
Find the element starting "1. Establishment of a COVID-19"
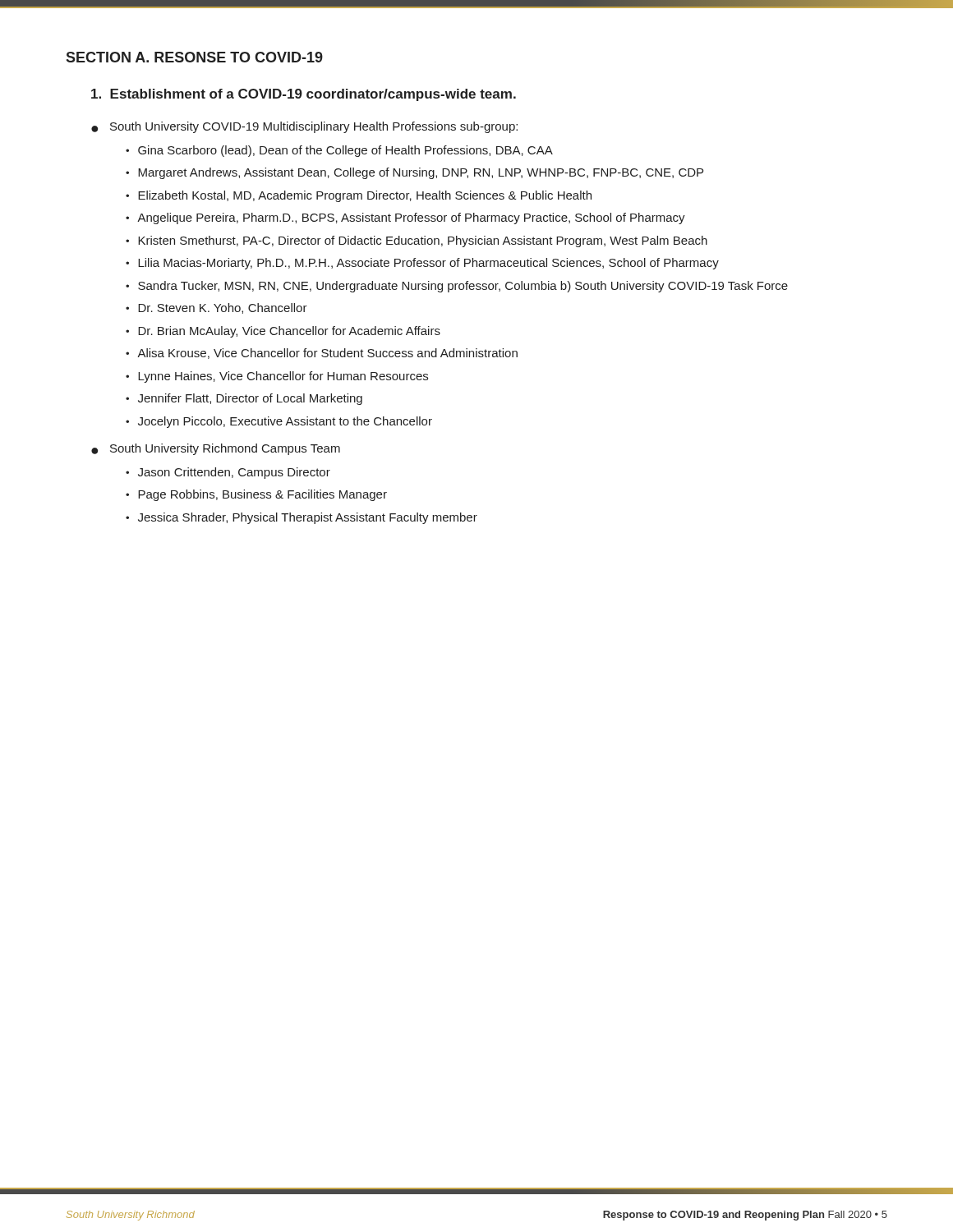coord(303,94)
